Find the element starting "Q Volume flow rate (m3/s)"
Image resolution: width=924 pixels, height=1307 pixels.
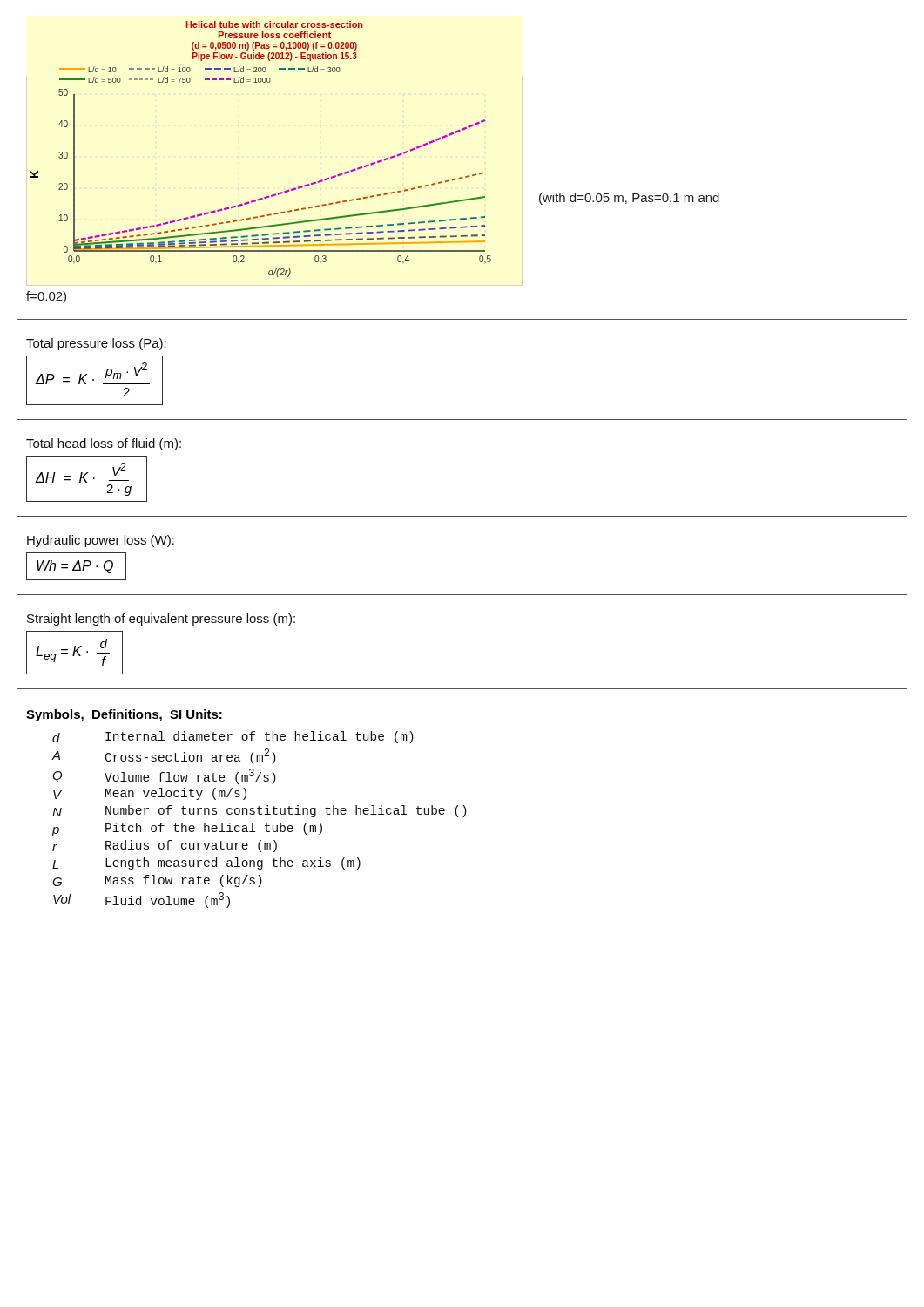pos(260,776)
